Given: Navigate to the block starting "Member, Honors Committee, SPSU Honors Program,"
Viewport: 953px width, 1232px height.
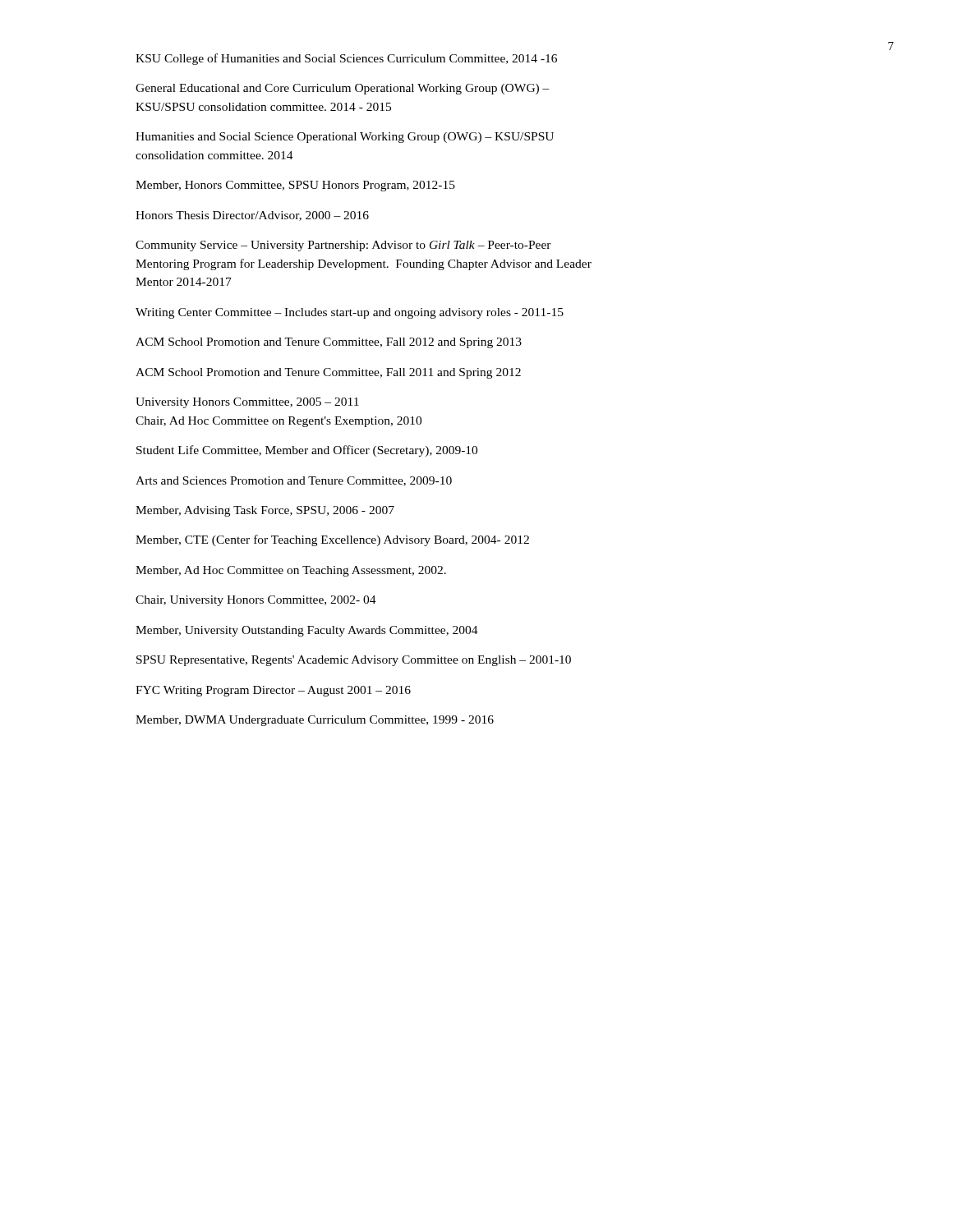Looking at the screenshot, I should coord(295,185).
